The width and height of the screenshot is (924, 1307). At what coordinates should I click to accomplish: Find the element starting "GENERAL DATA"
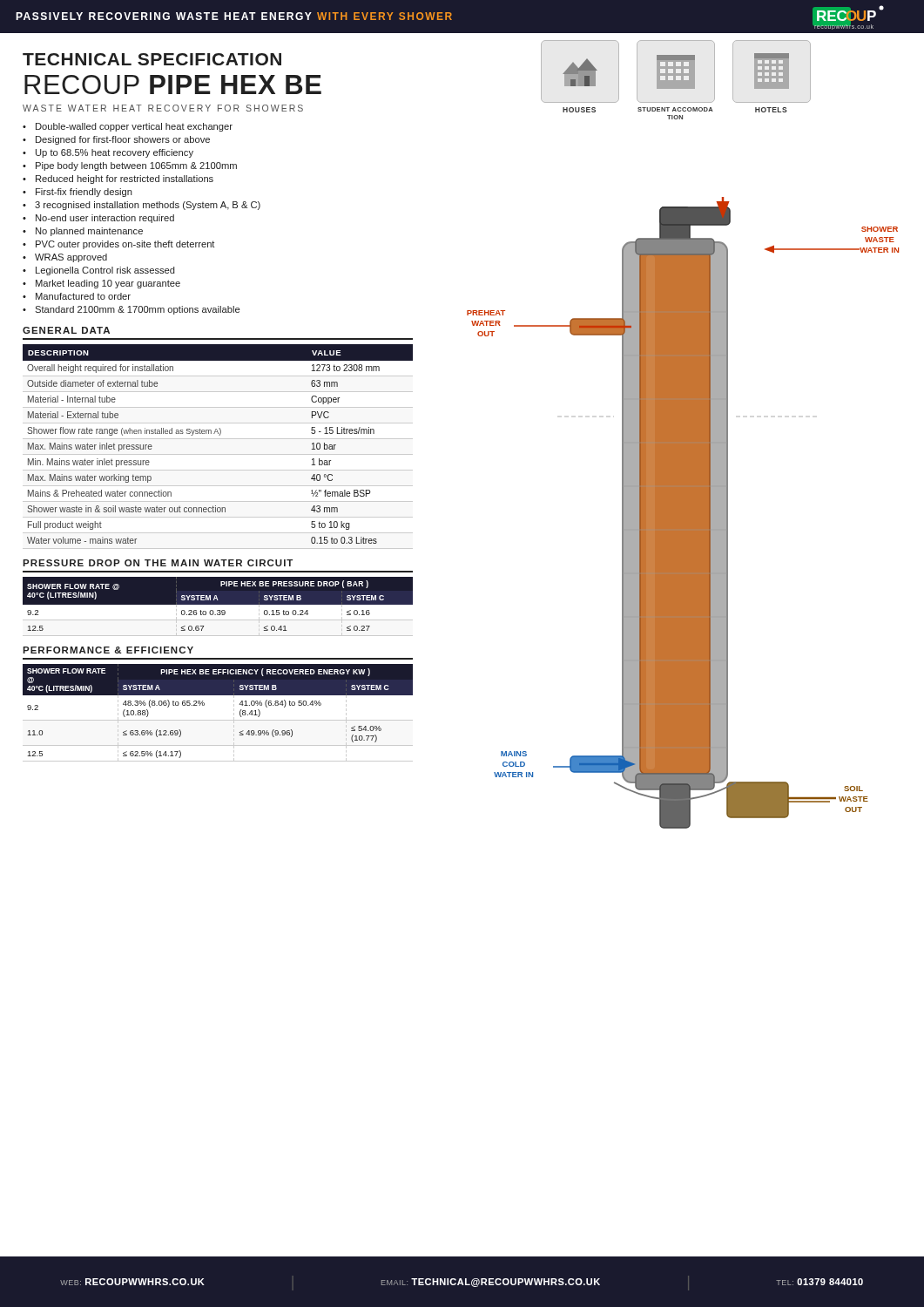[67, 330]
